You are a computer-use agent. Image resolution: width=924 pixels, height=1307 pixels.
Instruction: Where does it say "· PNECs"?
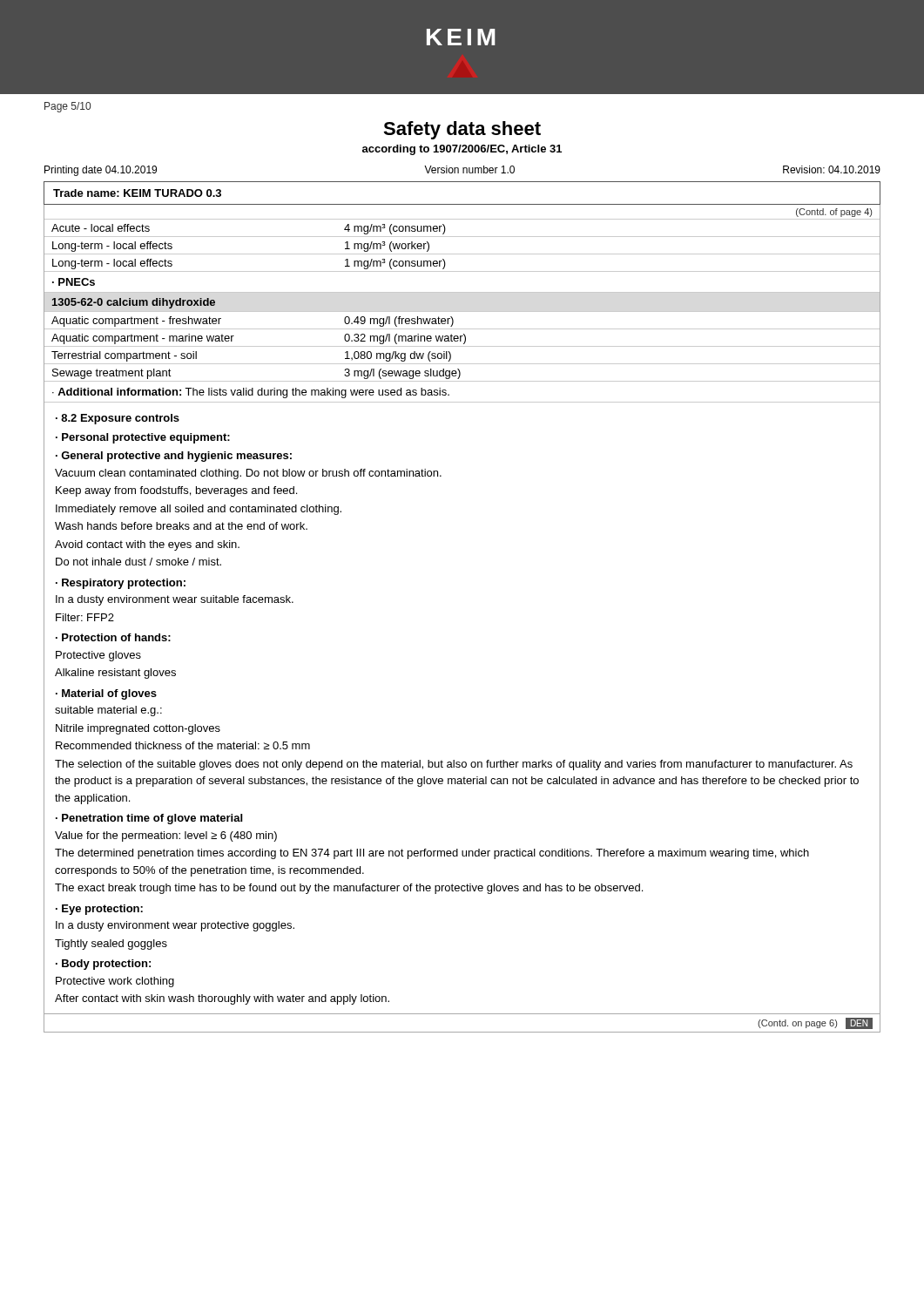pyautogui.click(x=73, y=282)
